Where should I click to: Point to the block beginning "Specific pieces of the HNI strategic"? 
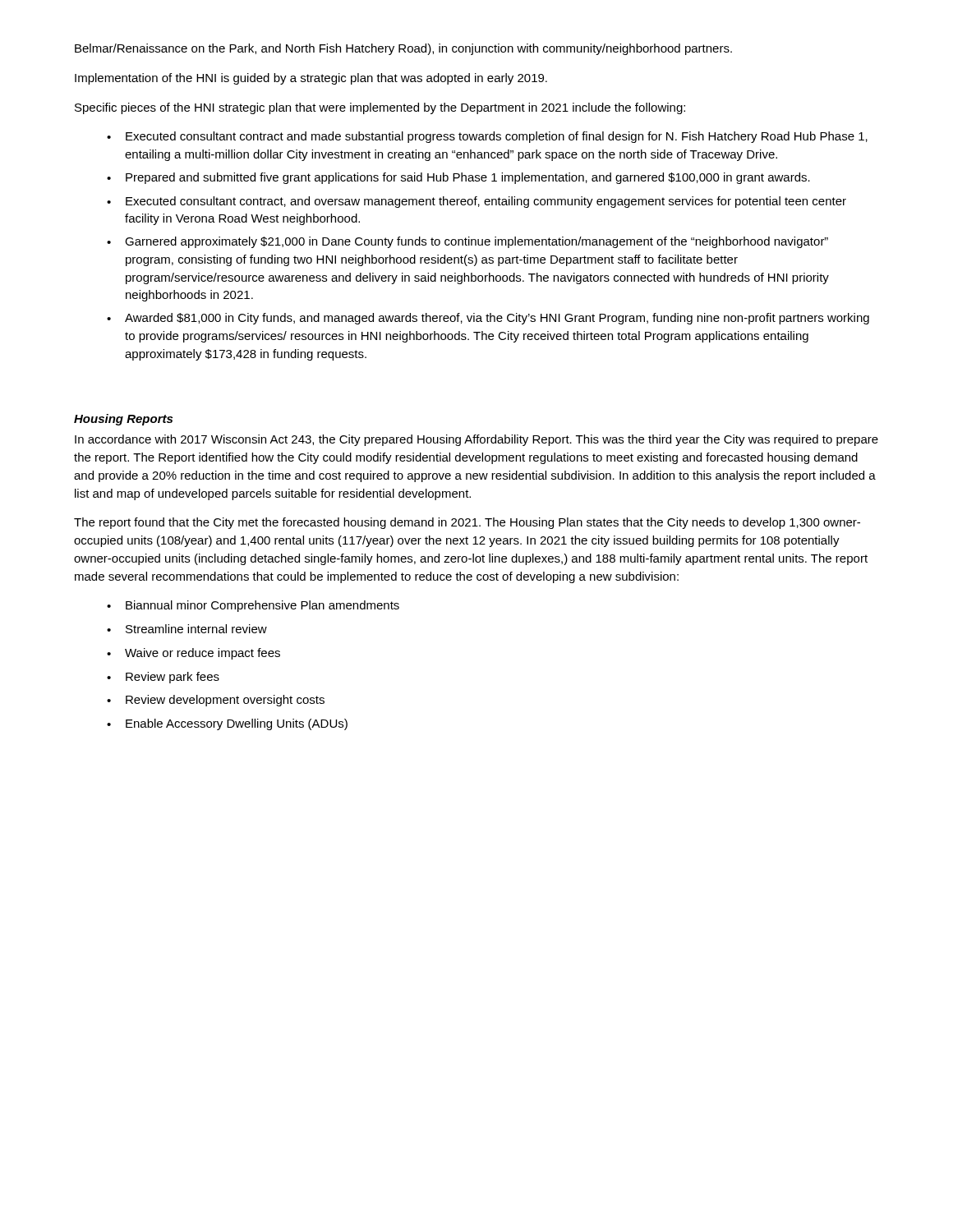(x=380, y=107)
